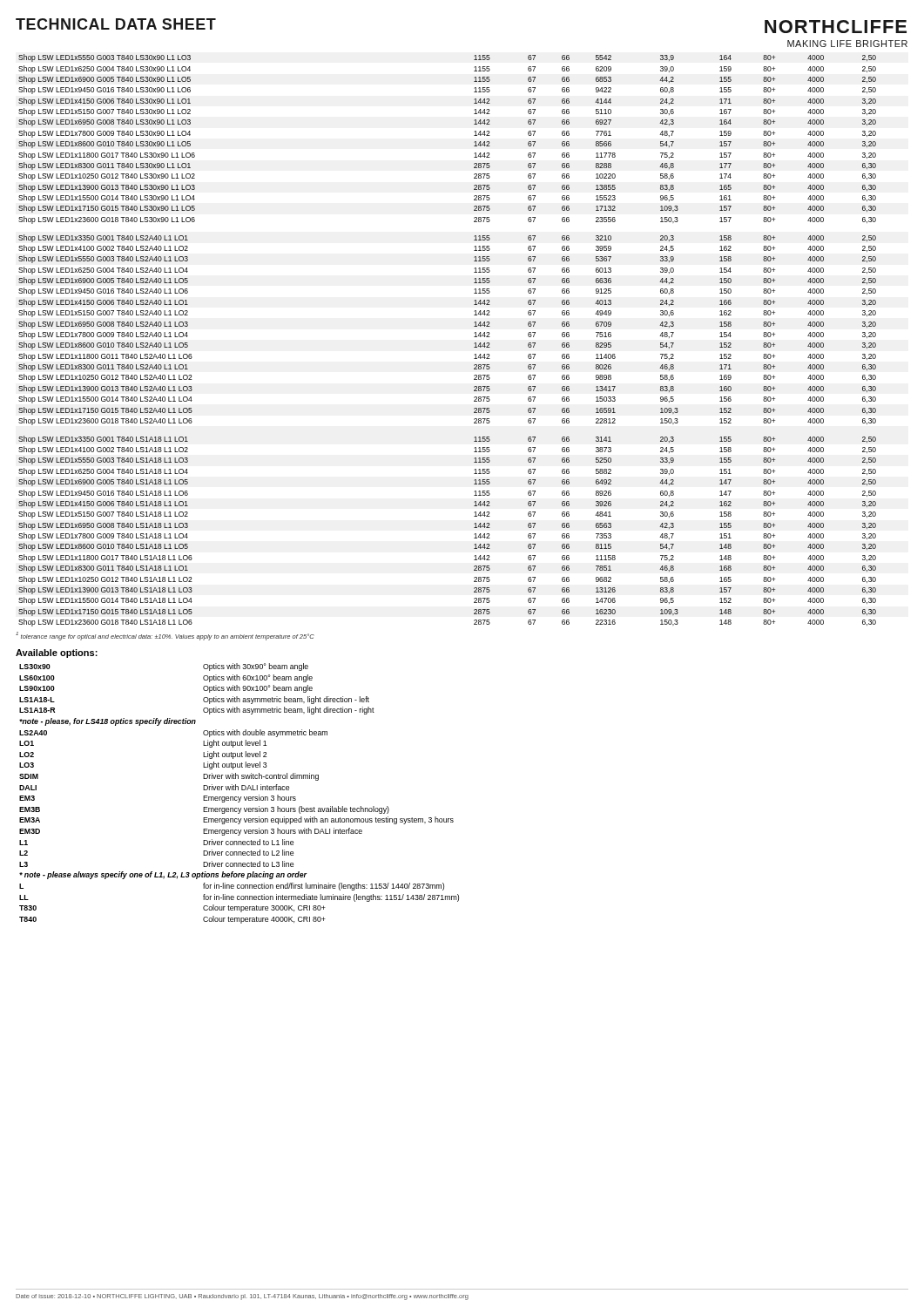This screenshot has width=924, height=1307.
Task: Navigate to the passage starting "Available options:"
Action: coord(57,652)
